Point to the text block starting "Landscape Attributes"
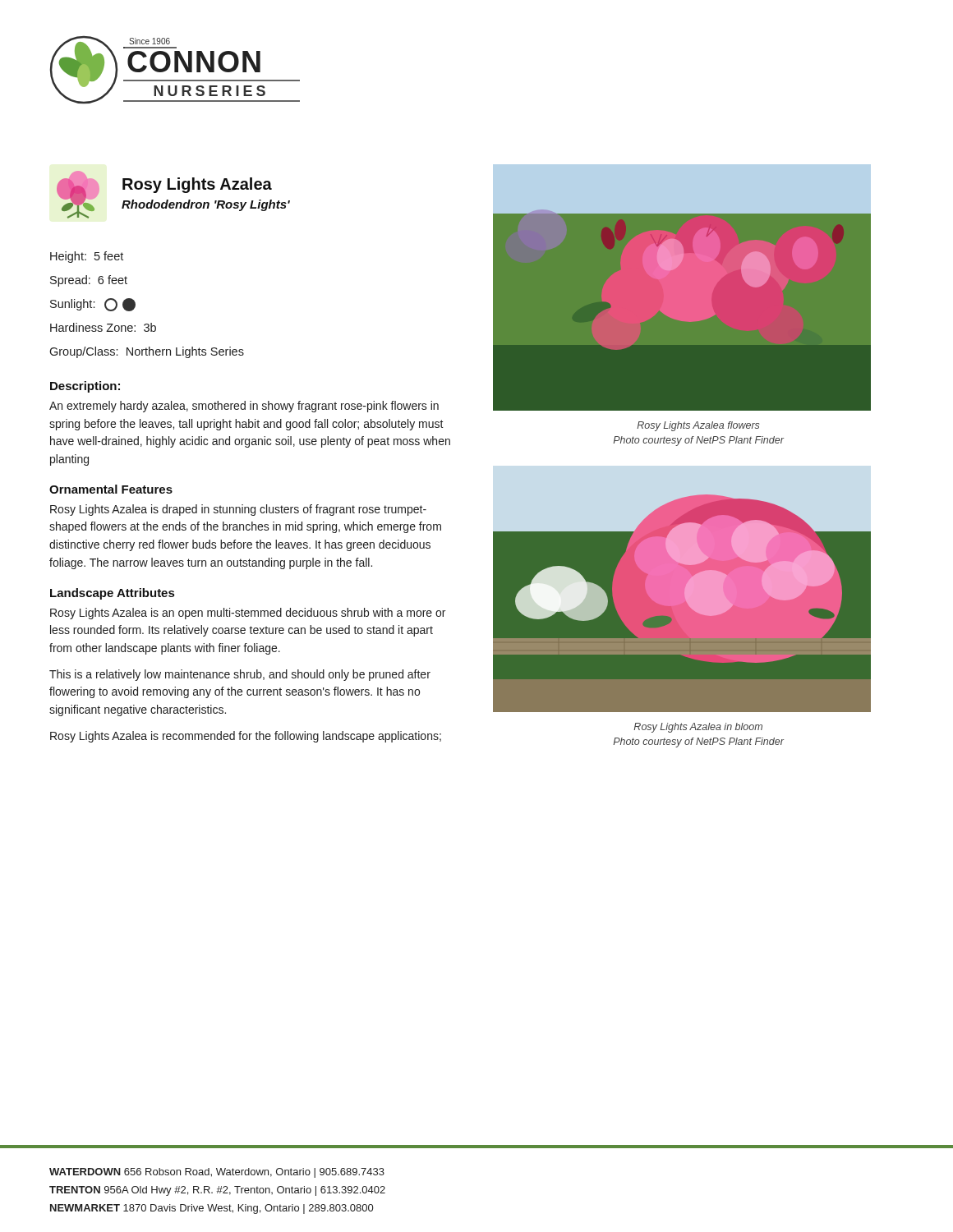953x1232 pixels. (112, 592)
